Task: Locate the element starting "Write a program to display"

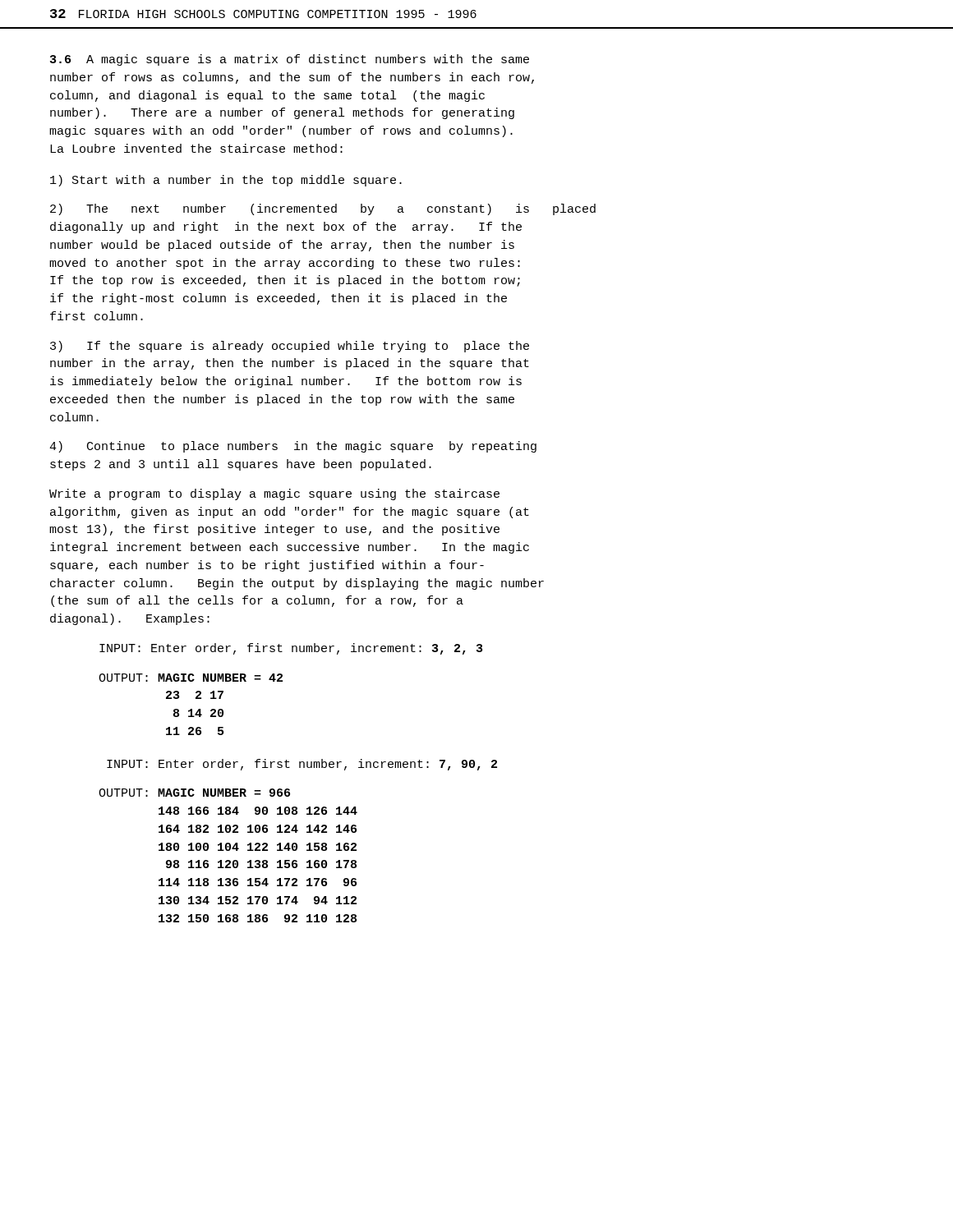Action: [297, 557]
